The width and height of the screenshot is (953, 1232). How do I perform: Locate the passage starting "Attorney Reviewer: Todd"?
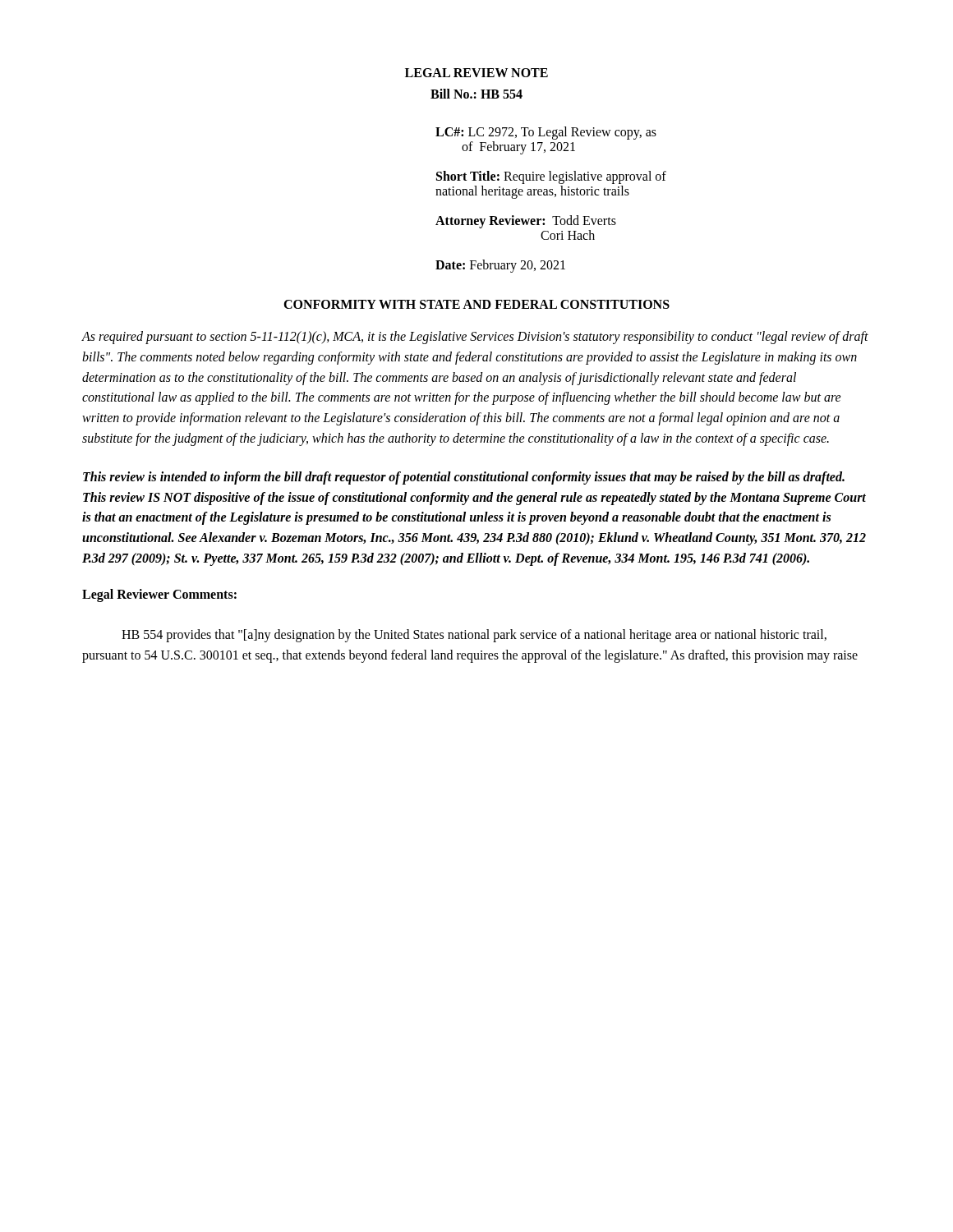[x=526, y=228]
